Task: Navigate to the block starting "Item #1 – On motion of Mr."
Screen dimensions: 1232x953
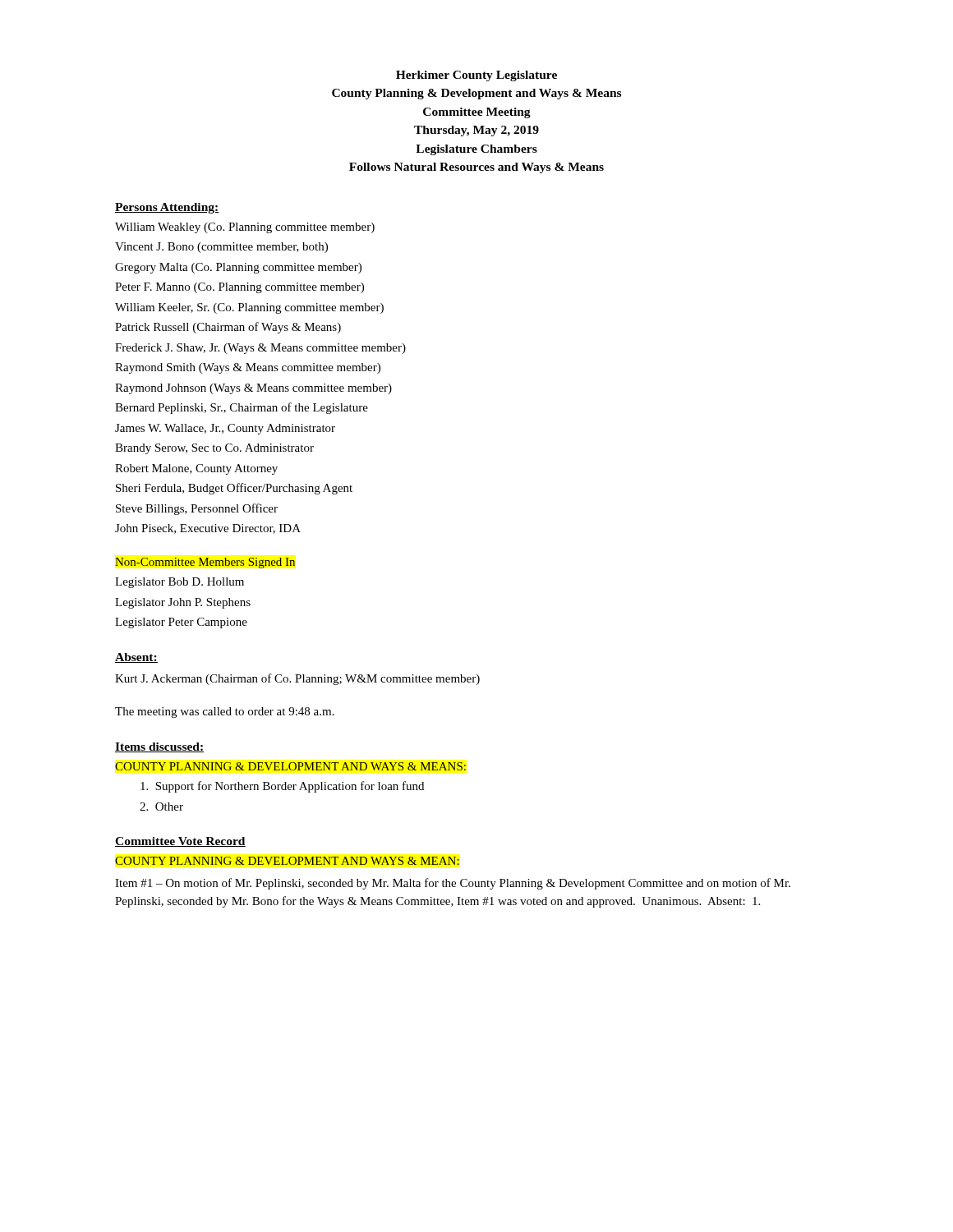Action: [x=476, y=892]
